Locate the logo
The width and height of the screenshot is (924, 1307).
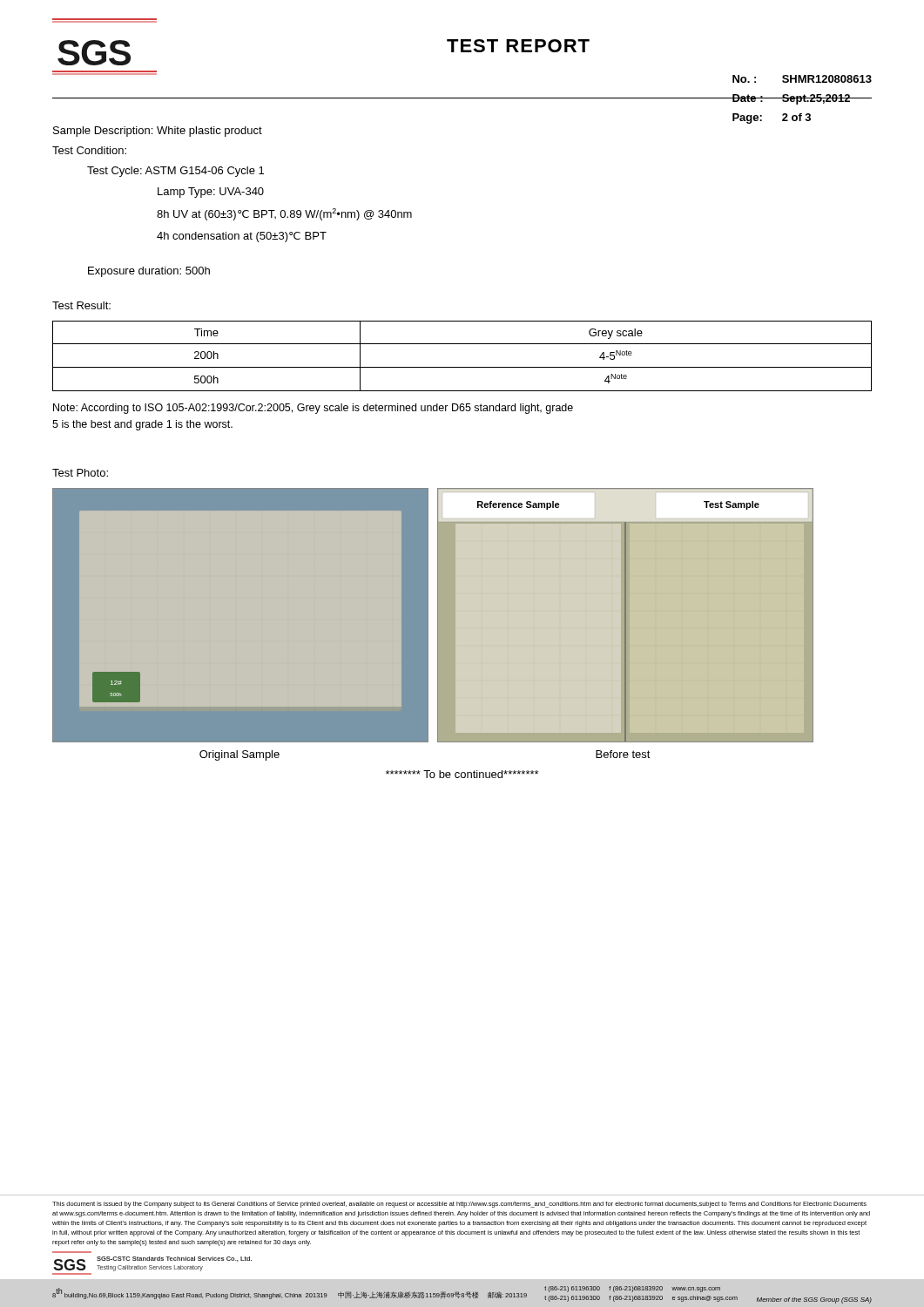(109, 49)
